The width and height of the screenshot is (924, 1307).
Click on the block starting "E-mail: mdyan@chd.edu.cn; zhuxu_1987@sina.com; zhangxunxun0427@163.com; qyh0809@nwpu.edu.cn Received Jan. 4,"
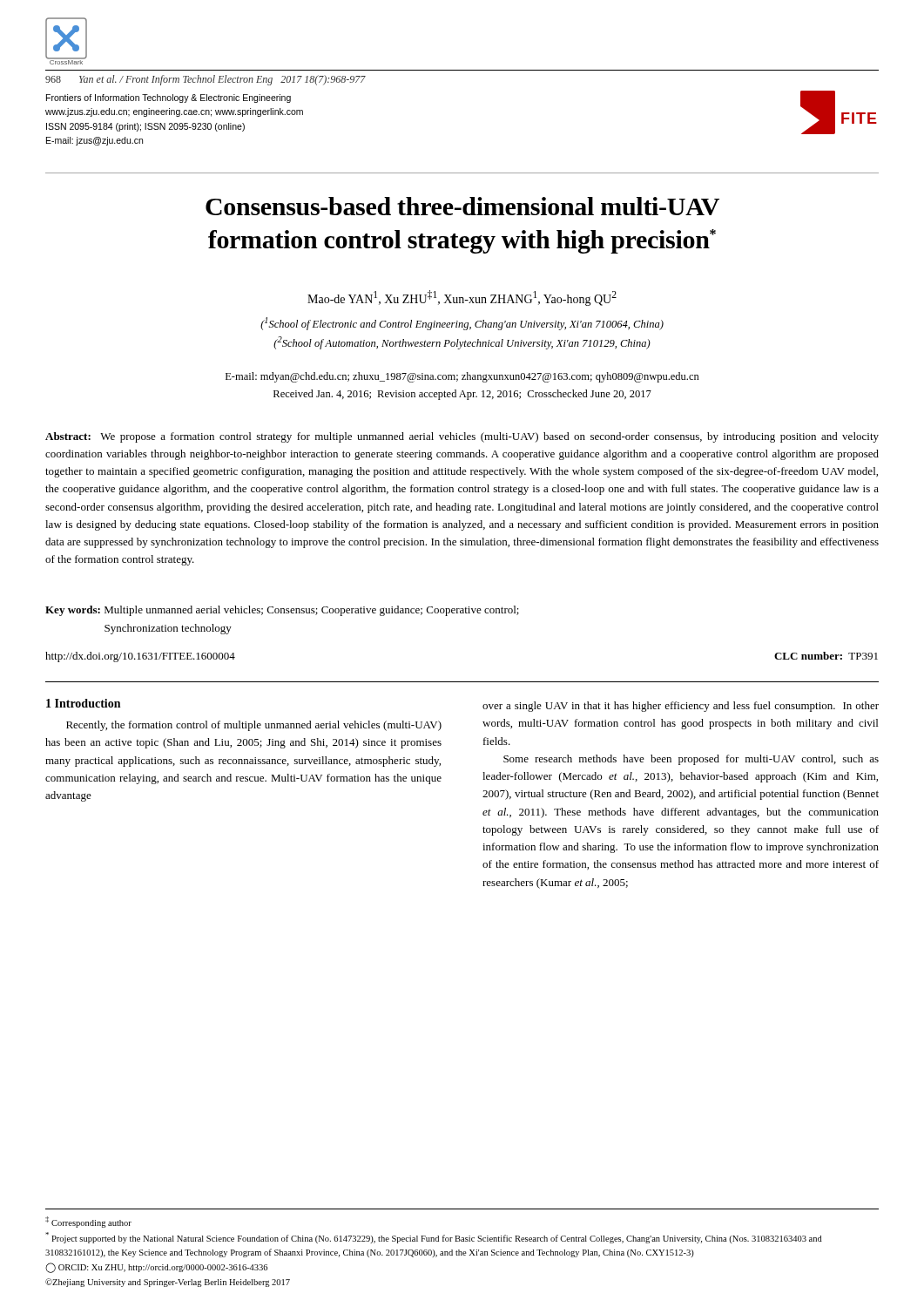(462, 385)
